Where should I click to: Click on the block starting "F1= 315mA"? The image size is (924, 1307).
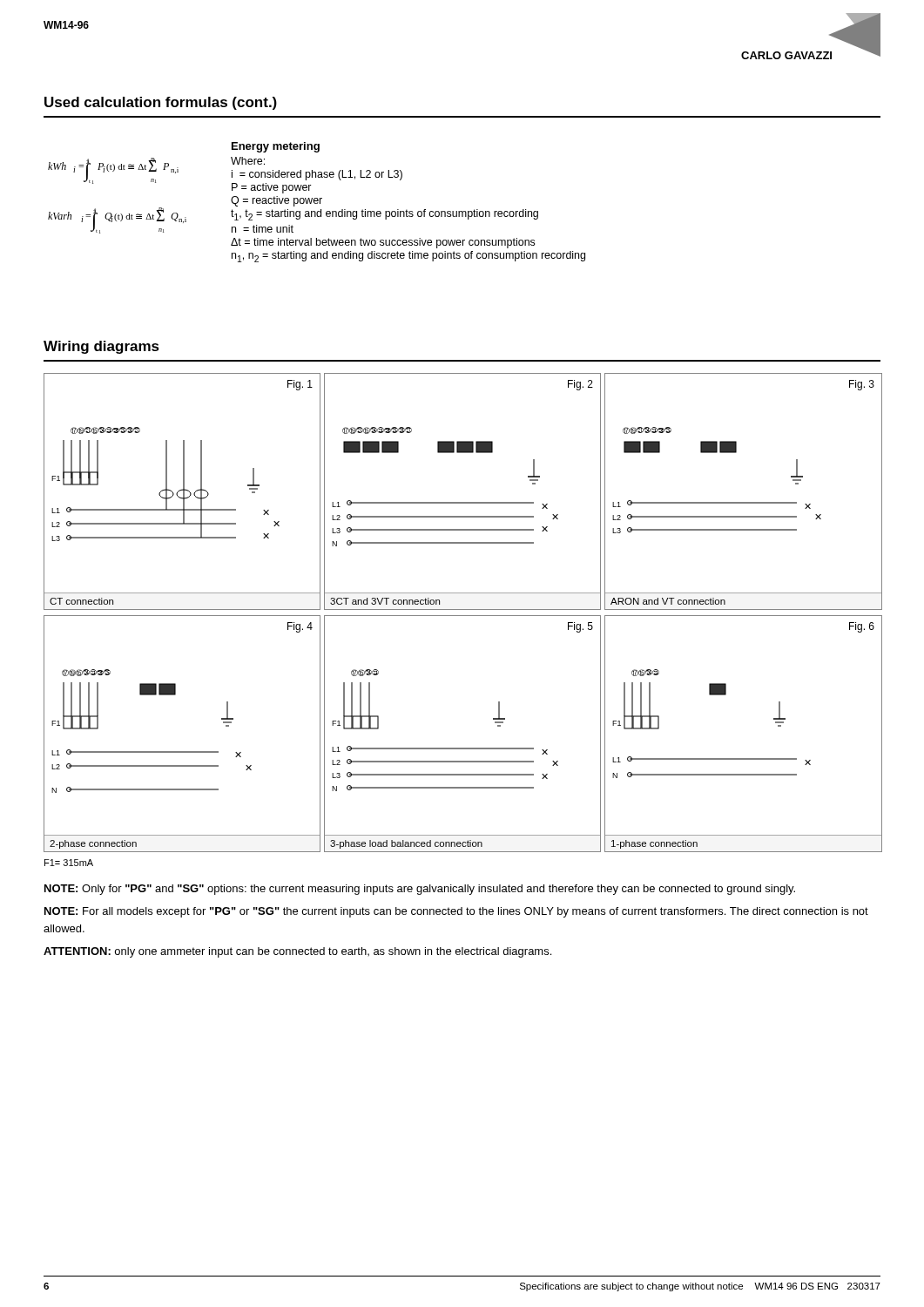pyautogui.click(x=68, y=863)
